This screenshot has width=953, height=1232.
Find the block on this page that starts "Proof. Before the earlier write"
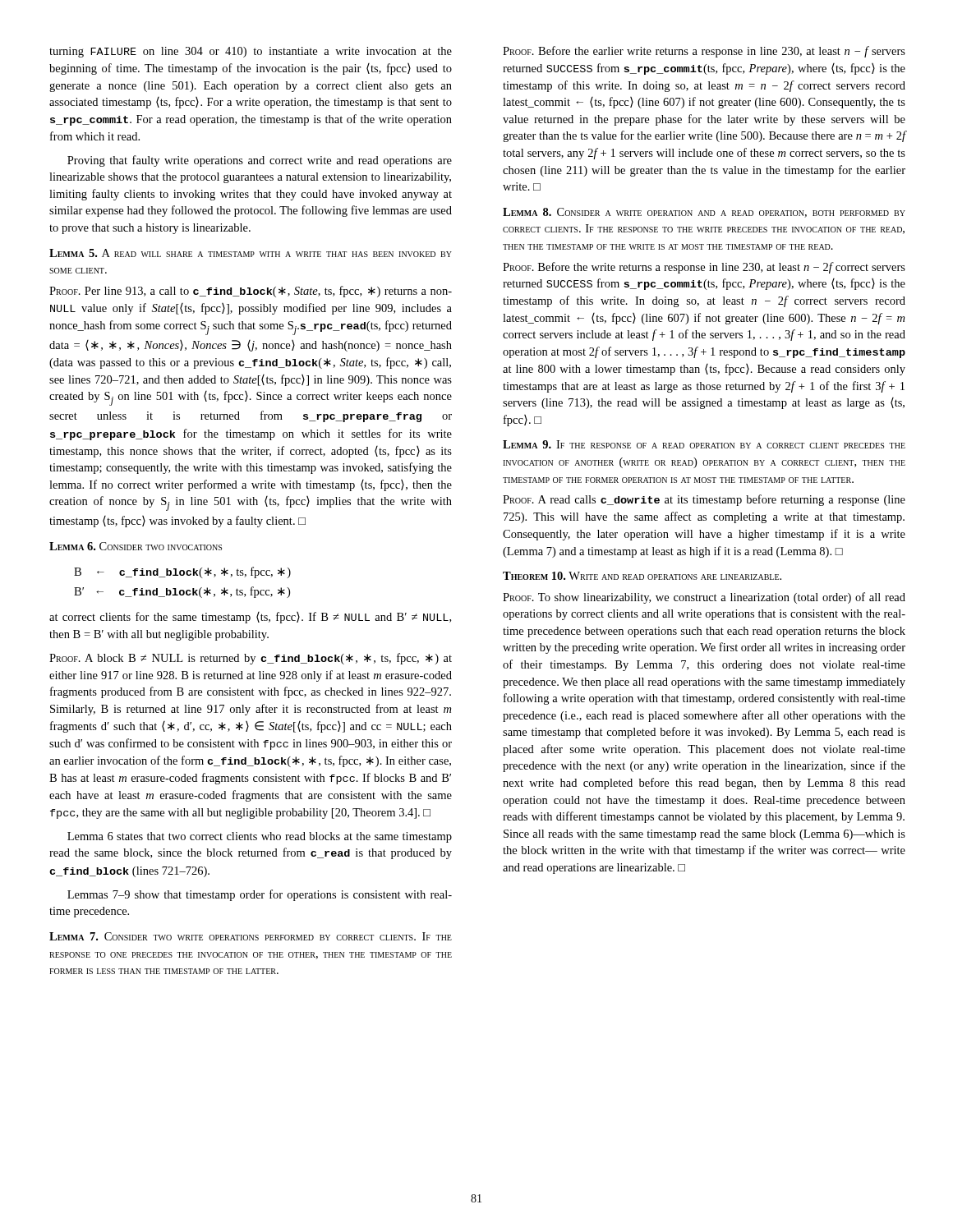pos(704,119)
